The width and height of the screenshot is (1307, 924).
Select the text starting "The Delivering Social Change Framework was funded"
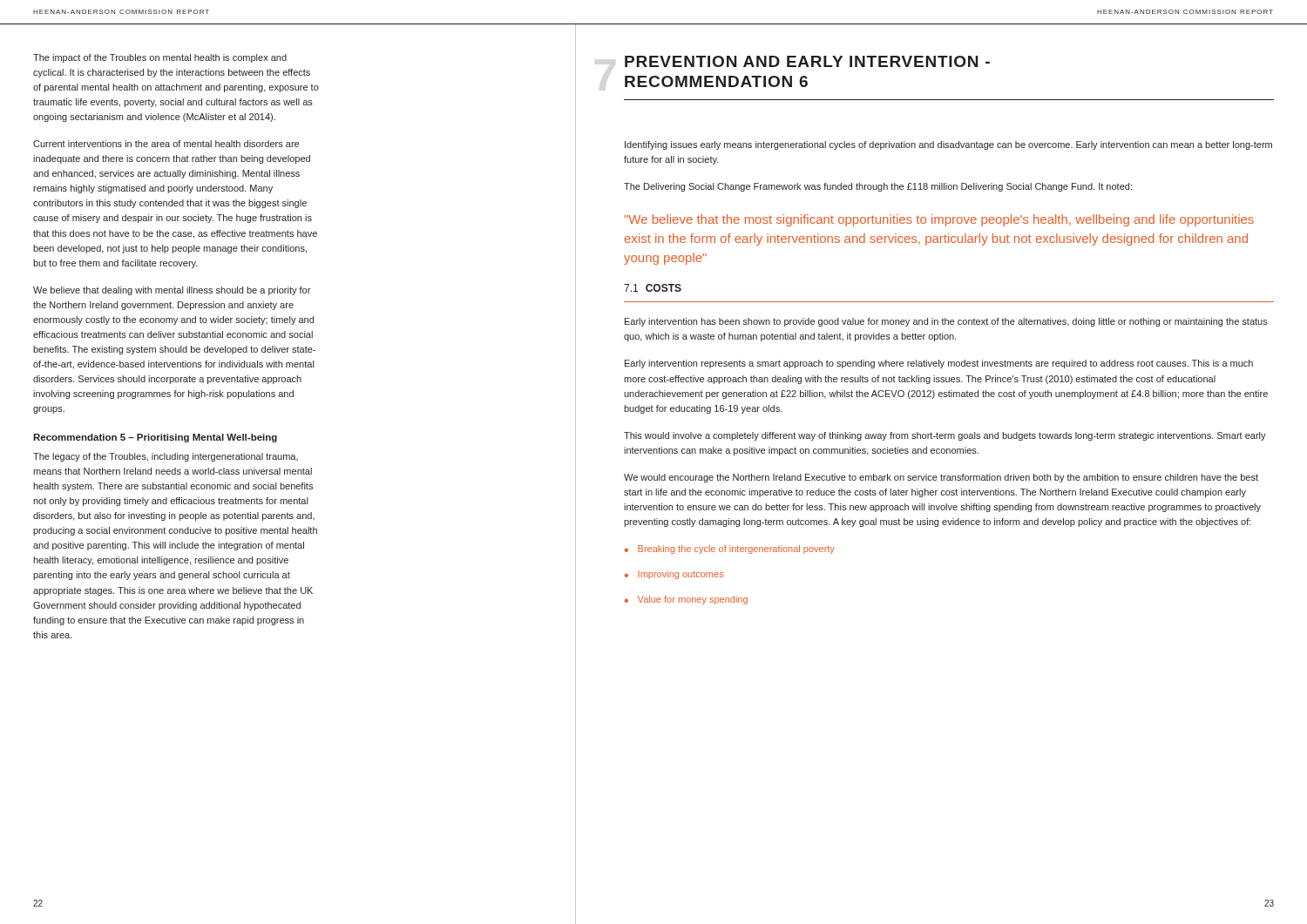(x=878, y=186)
